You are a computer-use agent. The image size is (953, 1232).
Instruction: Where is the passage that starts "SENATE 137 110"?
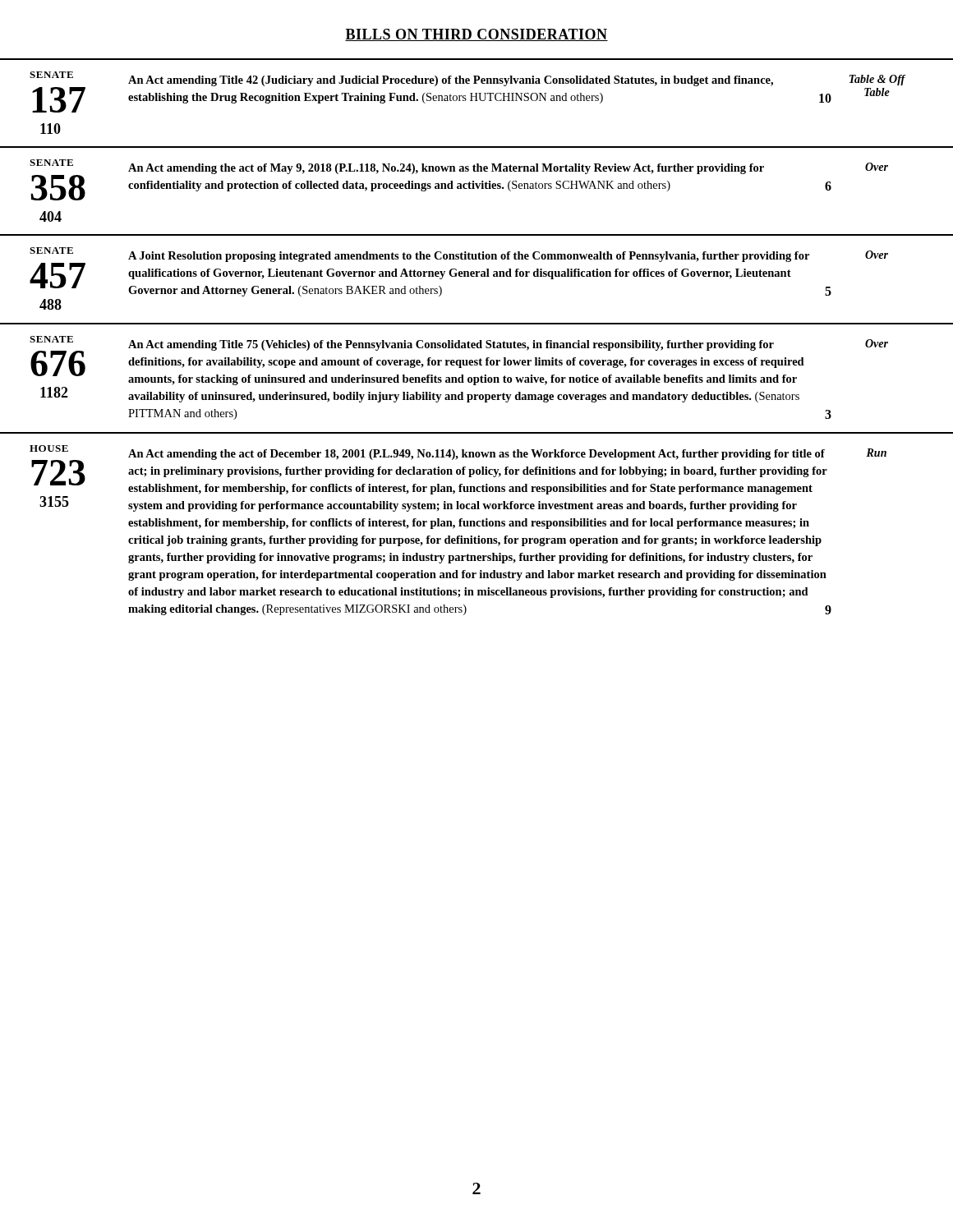tap(472, 103)
